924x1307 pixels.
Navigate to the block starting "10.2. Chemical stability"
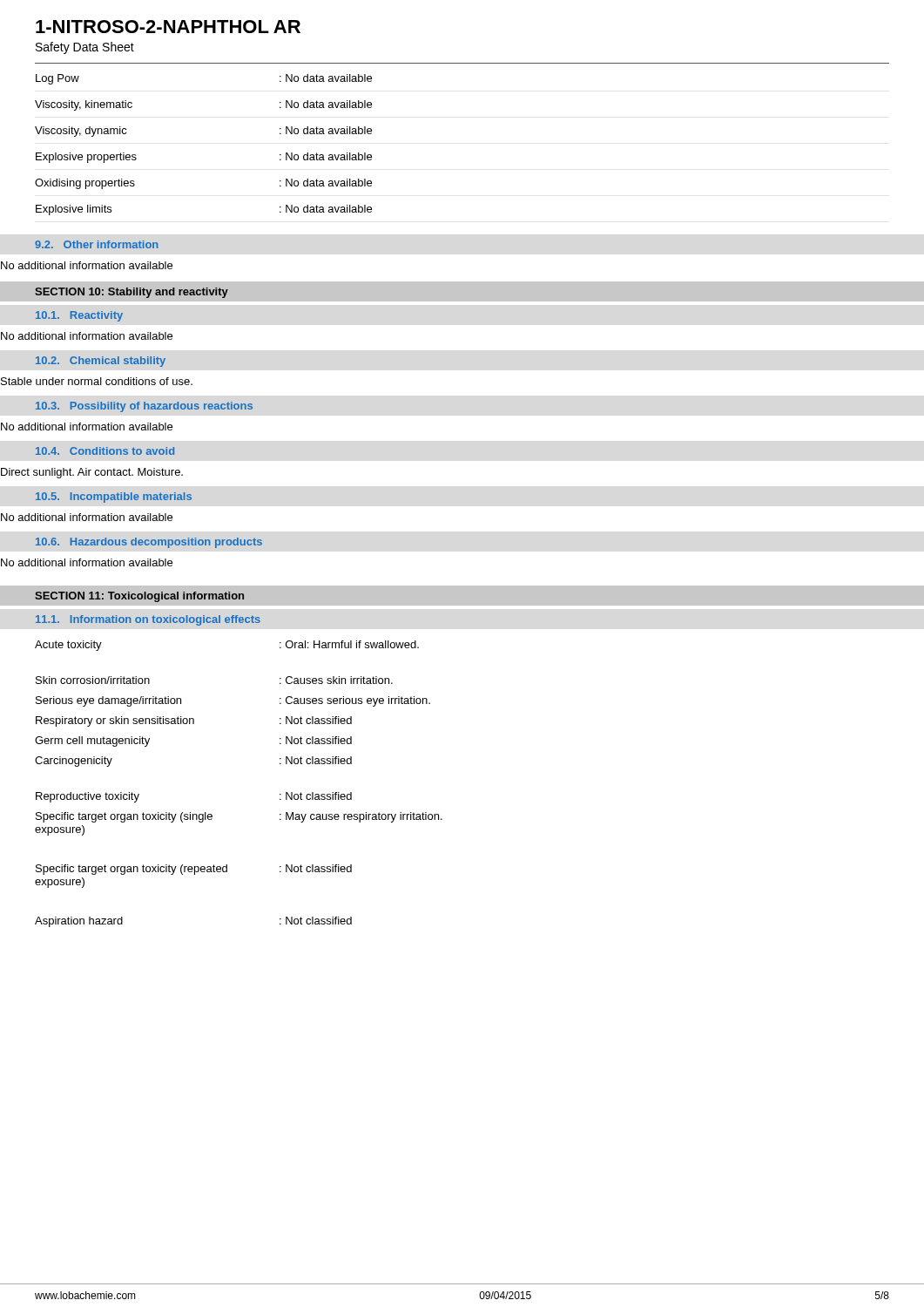tap(100, 360)
